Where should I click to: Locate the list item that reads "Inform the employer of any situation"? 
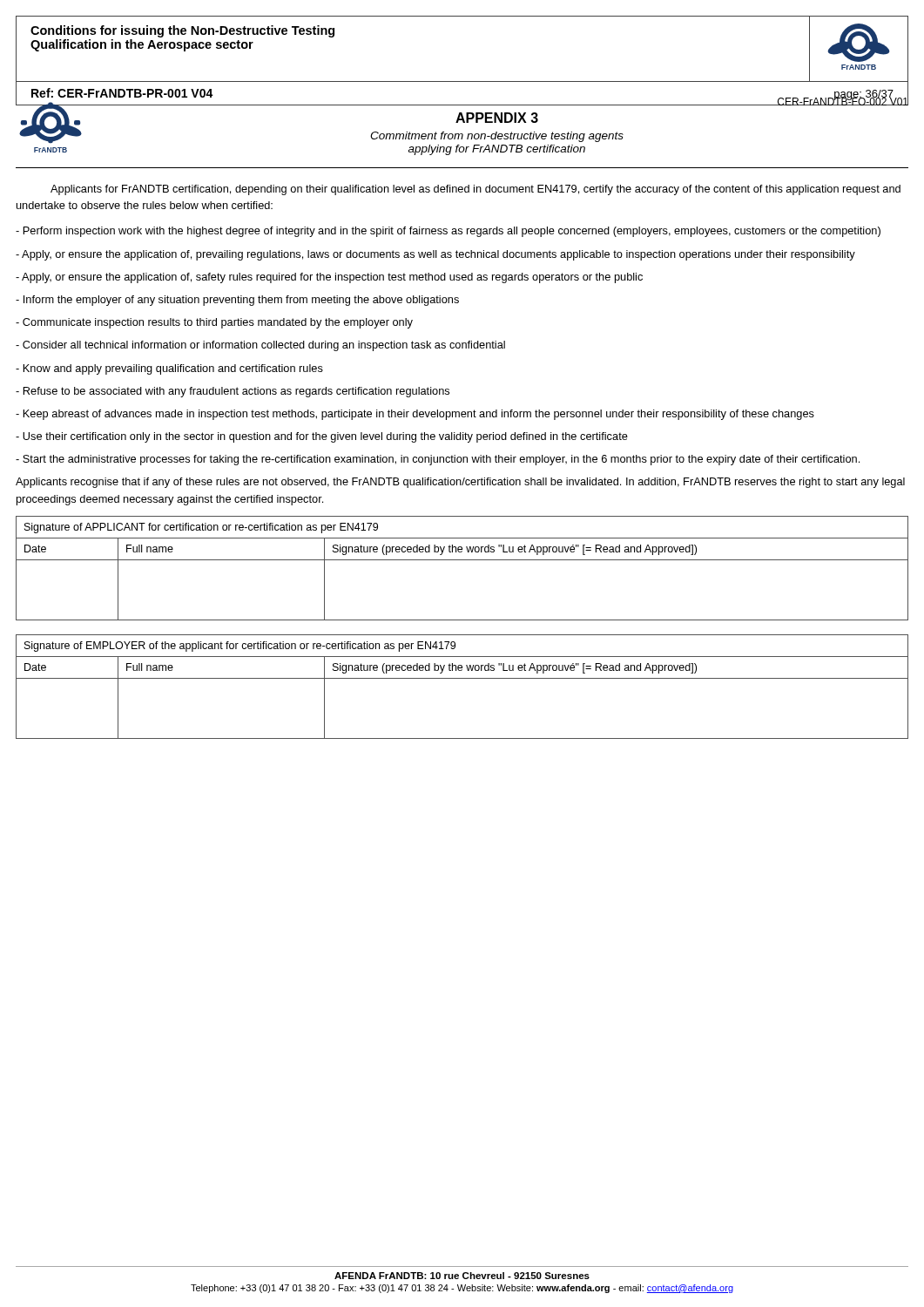pos(237,299)
